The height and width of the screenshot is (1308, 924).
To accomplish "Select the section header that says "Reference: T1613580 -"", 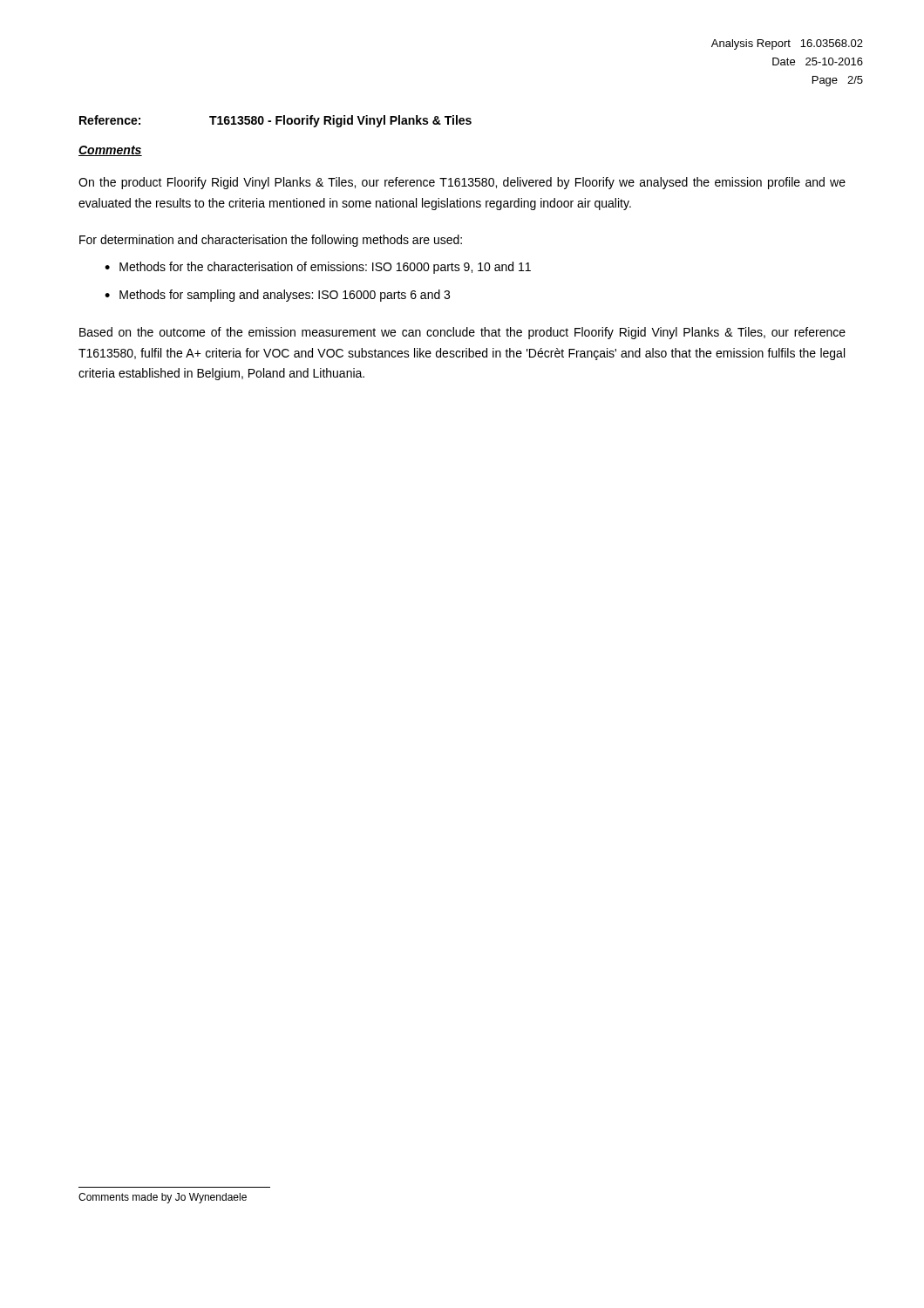I will click(275, 120).
